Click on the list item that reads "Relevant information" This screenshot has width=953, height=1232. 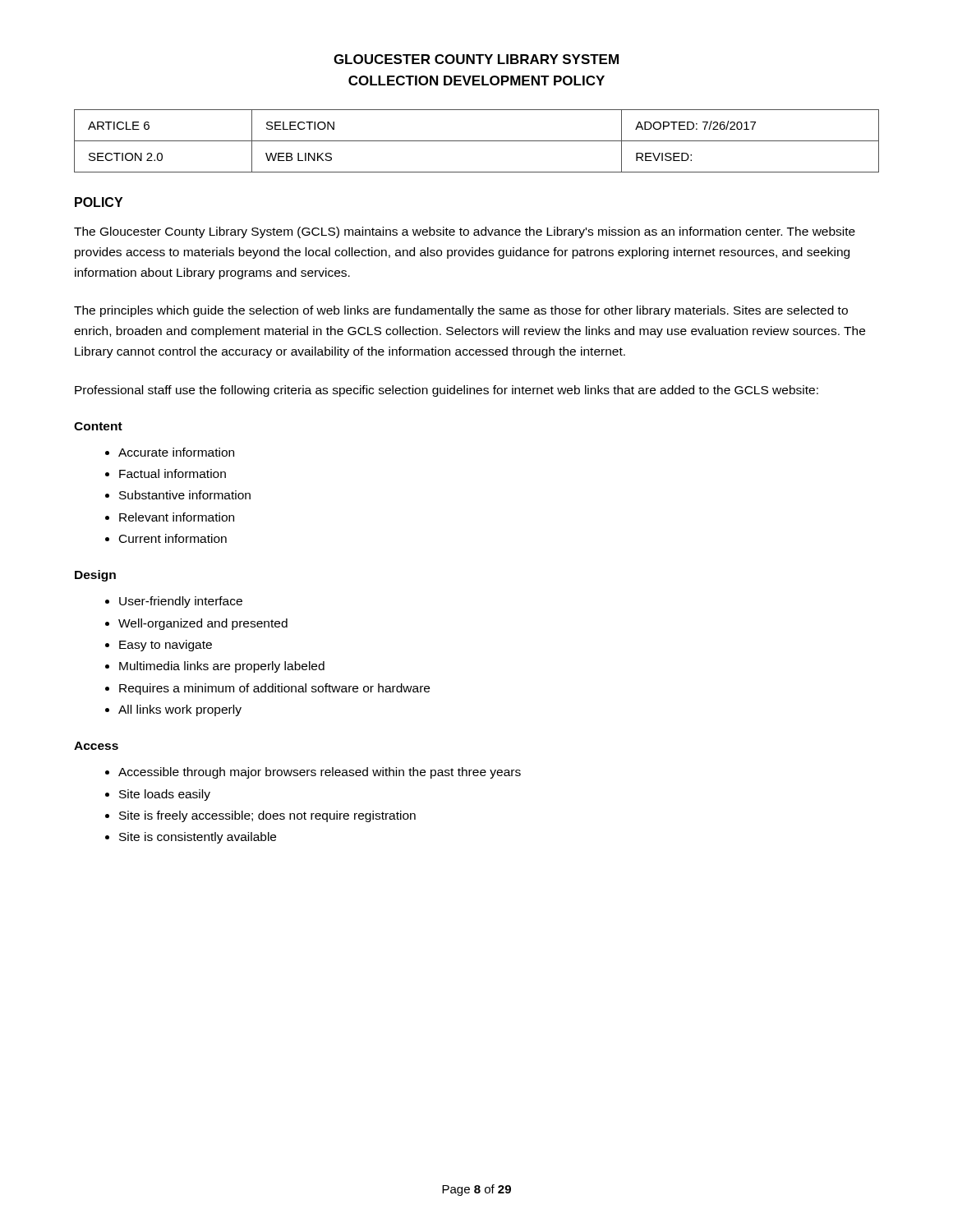coord(177,517)
